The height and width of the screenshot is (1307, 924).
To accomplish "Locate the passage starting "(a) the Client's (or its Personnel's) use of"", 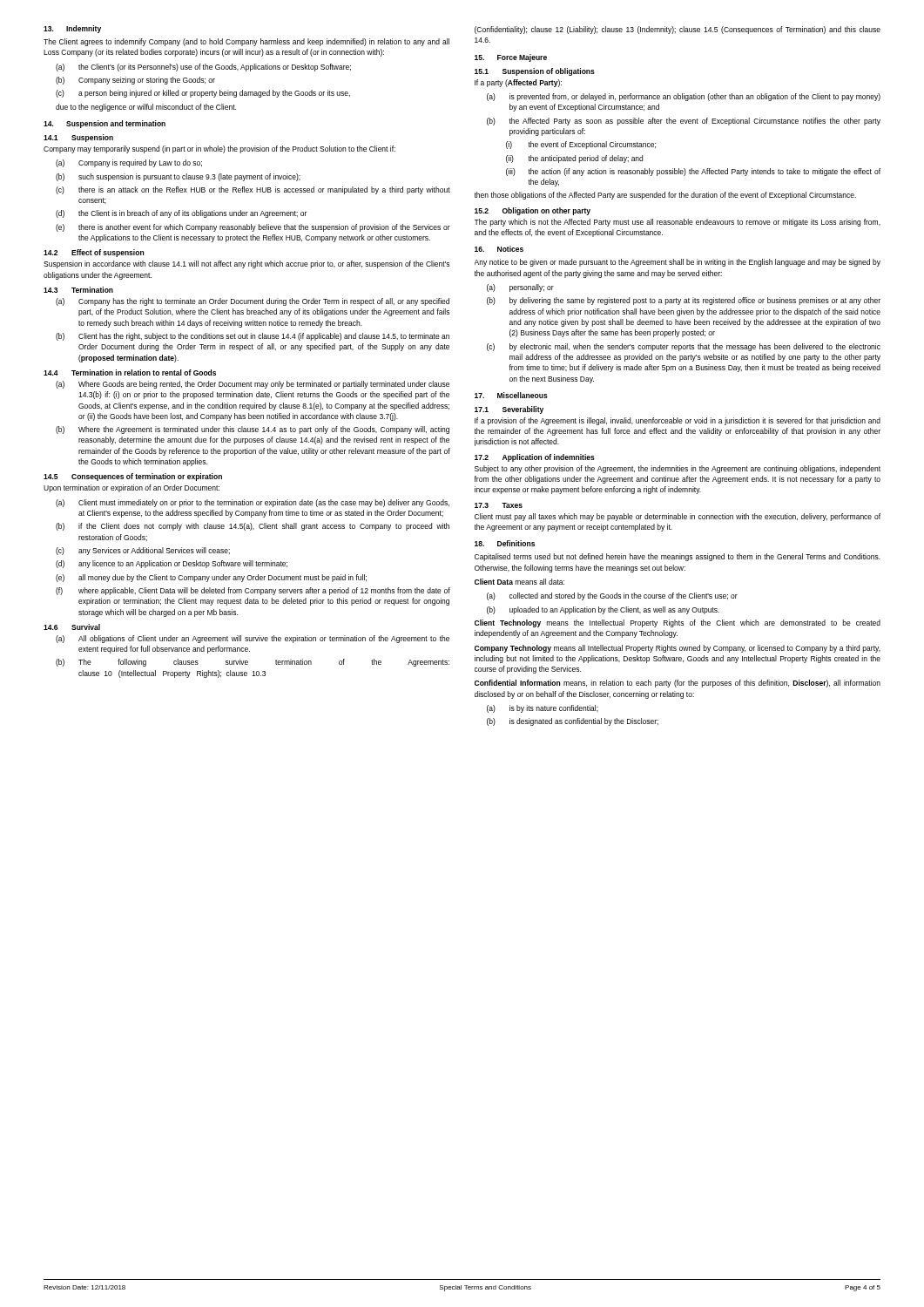I will click(x=204, y=67).
